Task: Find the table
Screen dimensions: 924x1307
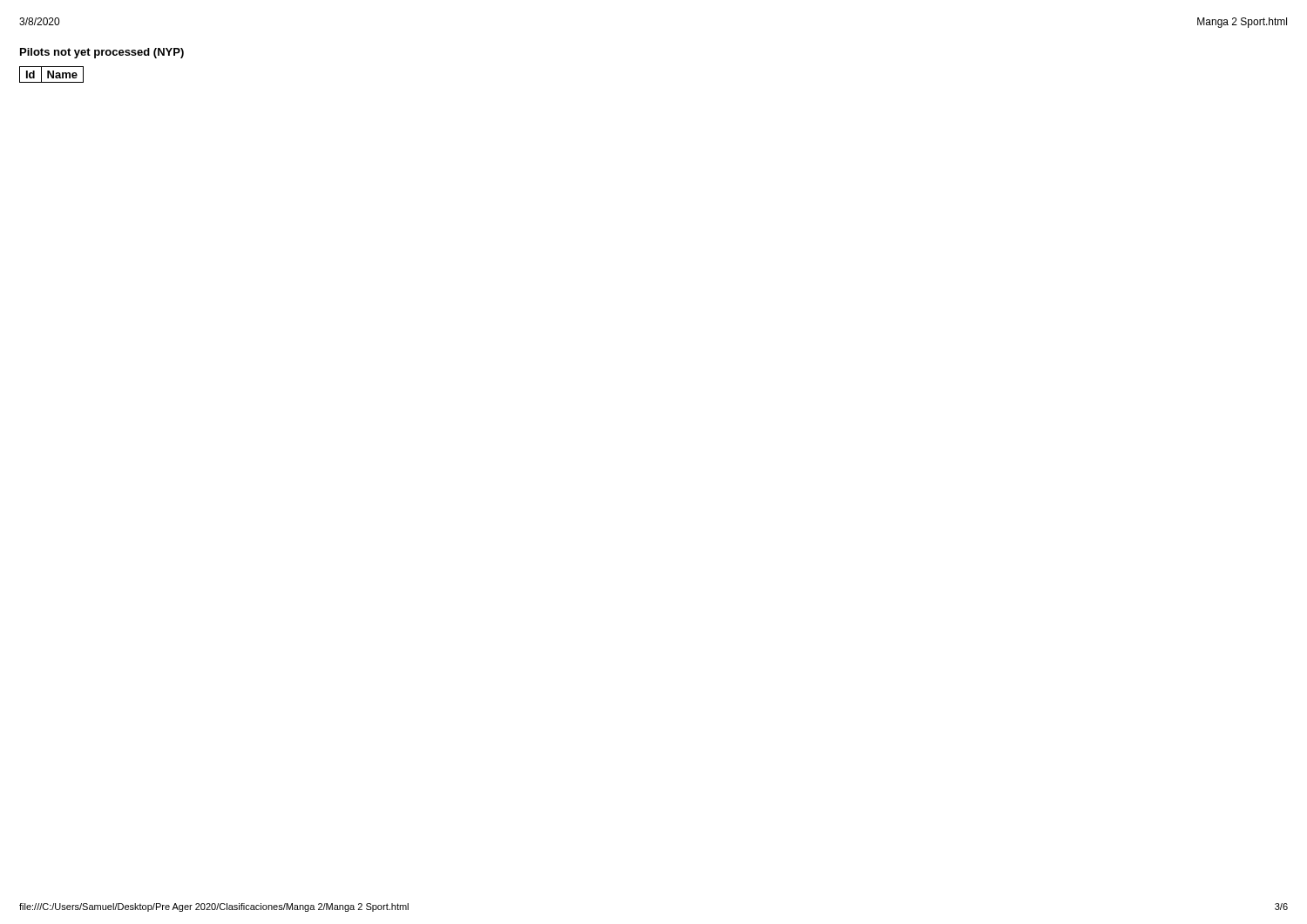Action: [x=51, y=74]
